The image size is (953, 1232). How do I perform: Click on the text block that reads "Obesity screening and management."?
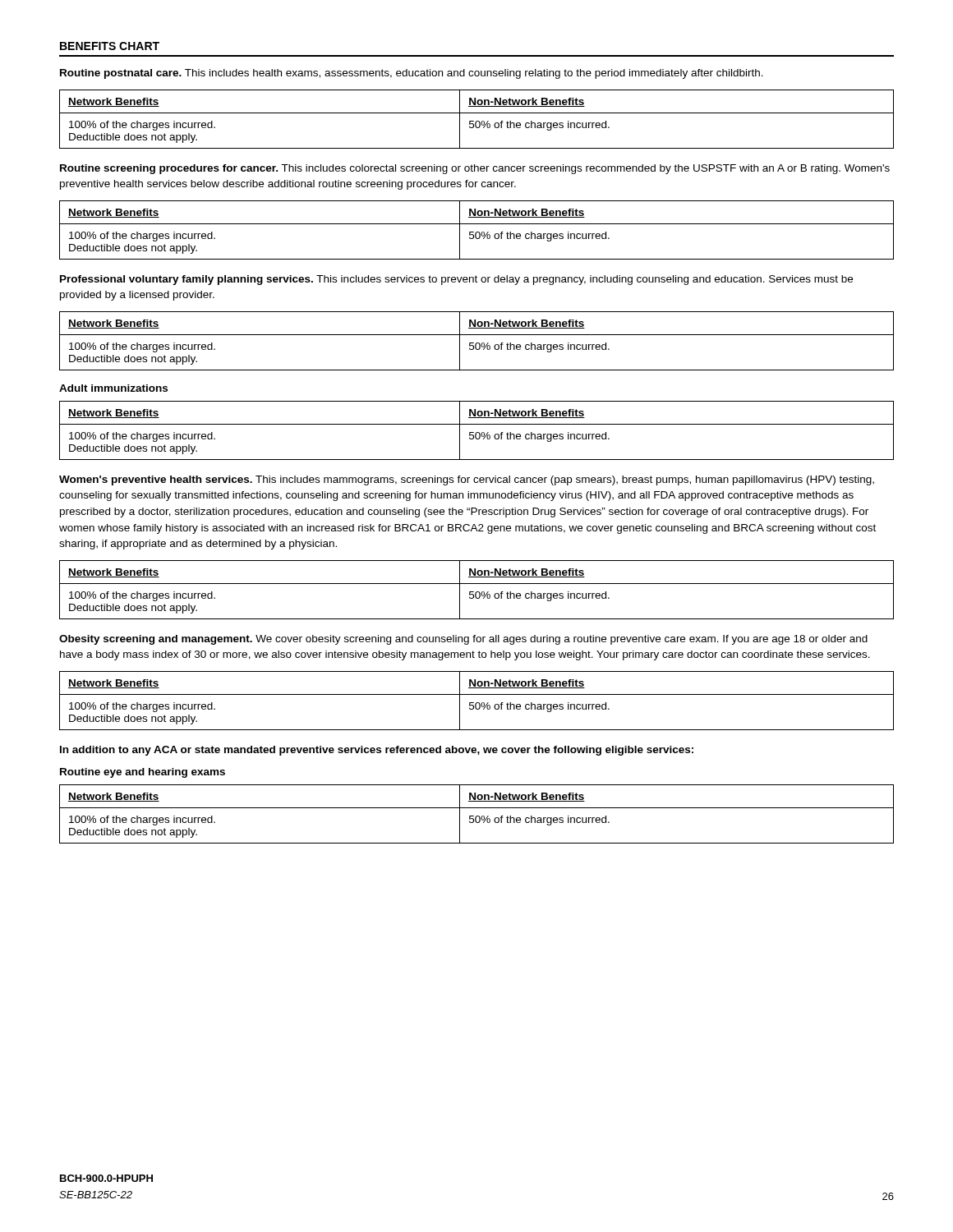(465, 646)
